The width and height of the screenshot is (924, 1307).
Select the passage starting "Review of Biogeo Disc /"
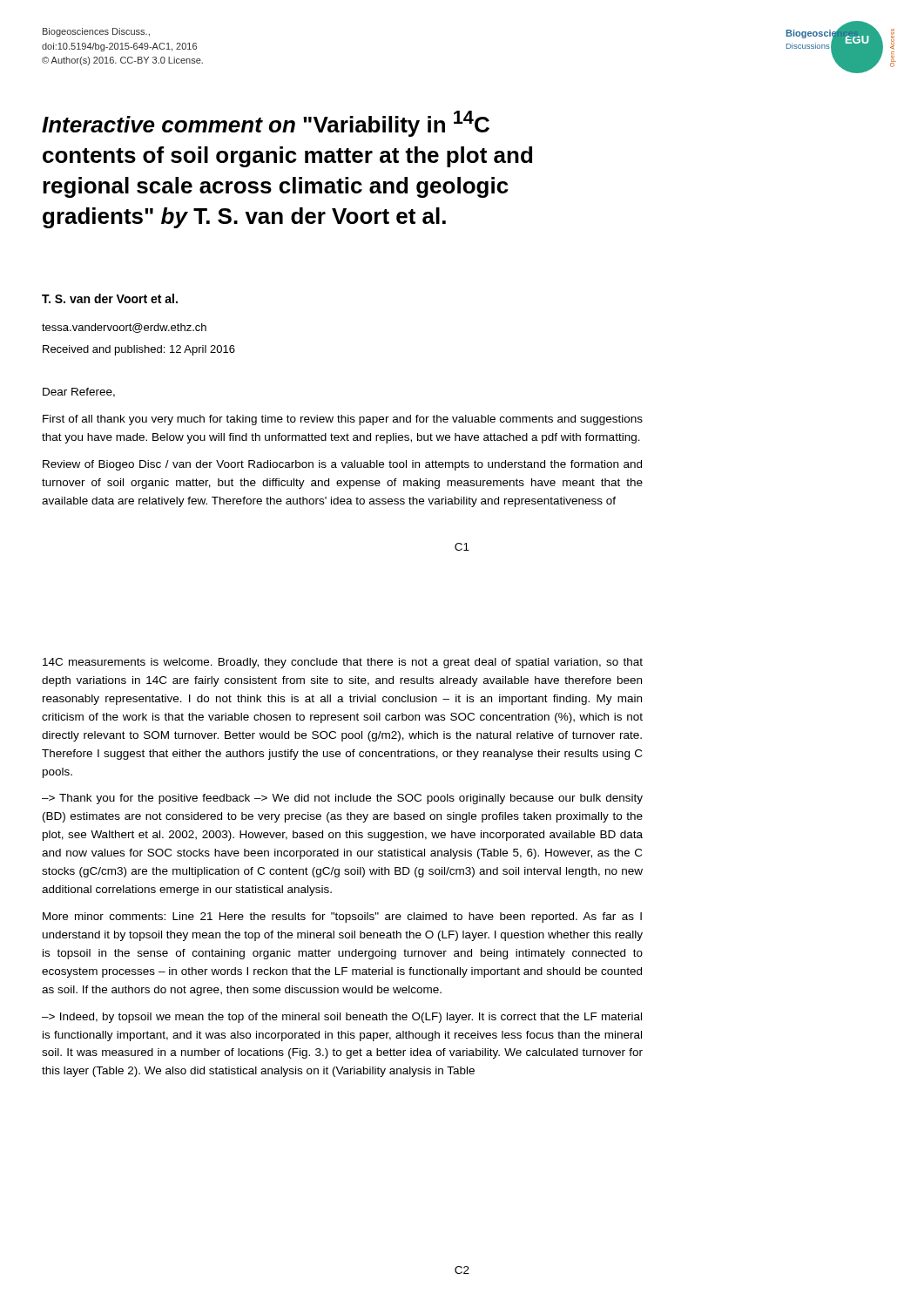(342, 483)
